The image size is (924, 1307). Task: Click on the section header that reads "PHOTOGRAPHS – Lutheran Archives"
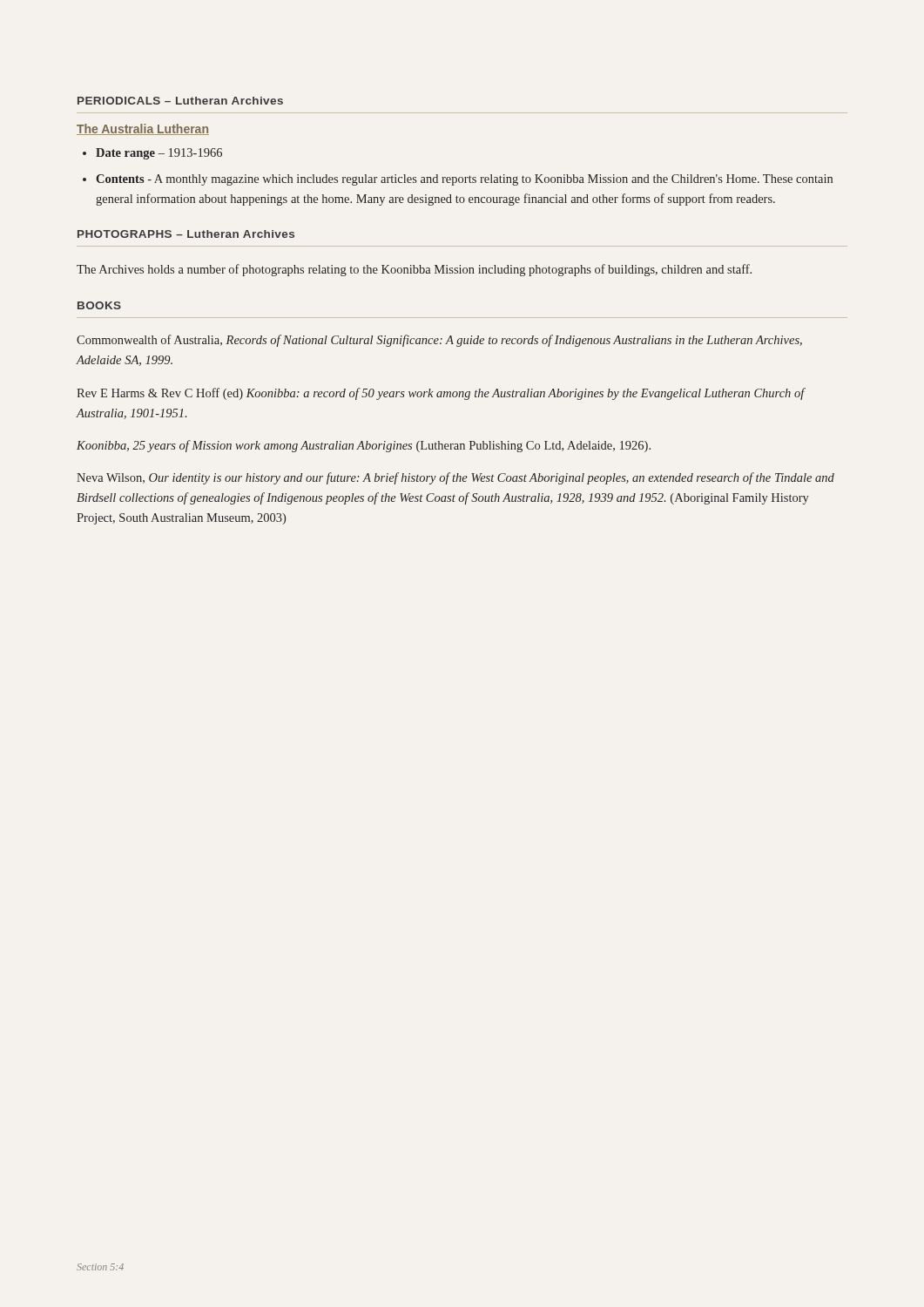(x=462, y=237)
